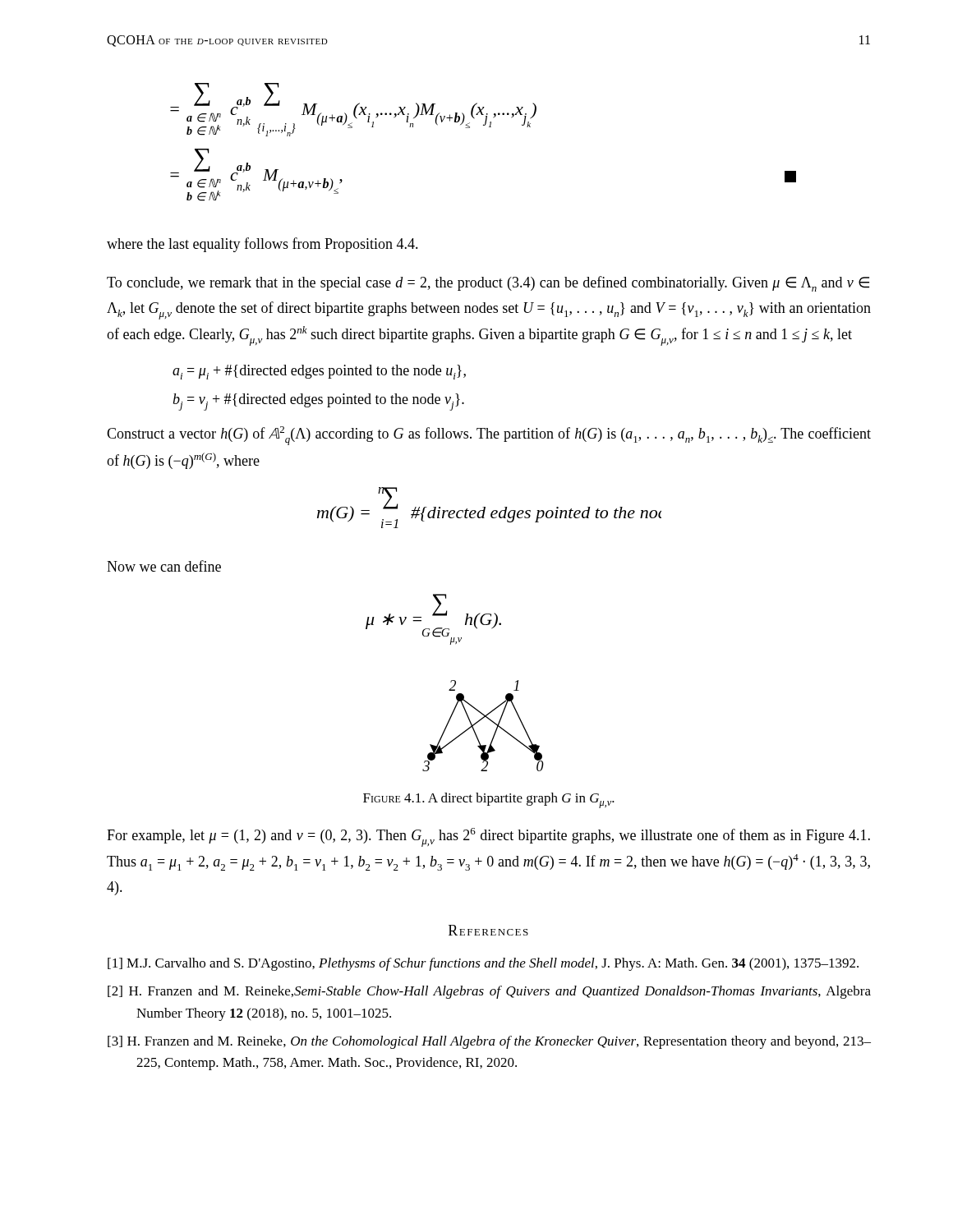Select the text block starting "m(G) = ∑ i=1"

(x=489, y=514)
